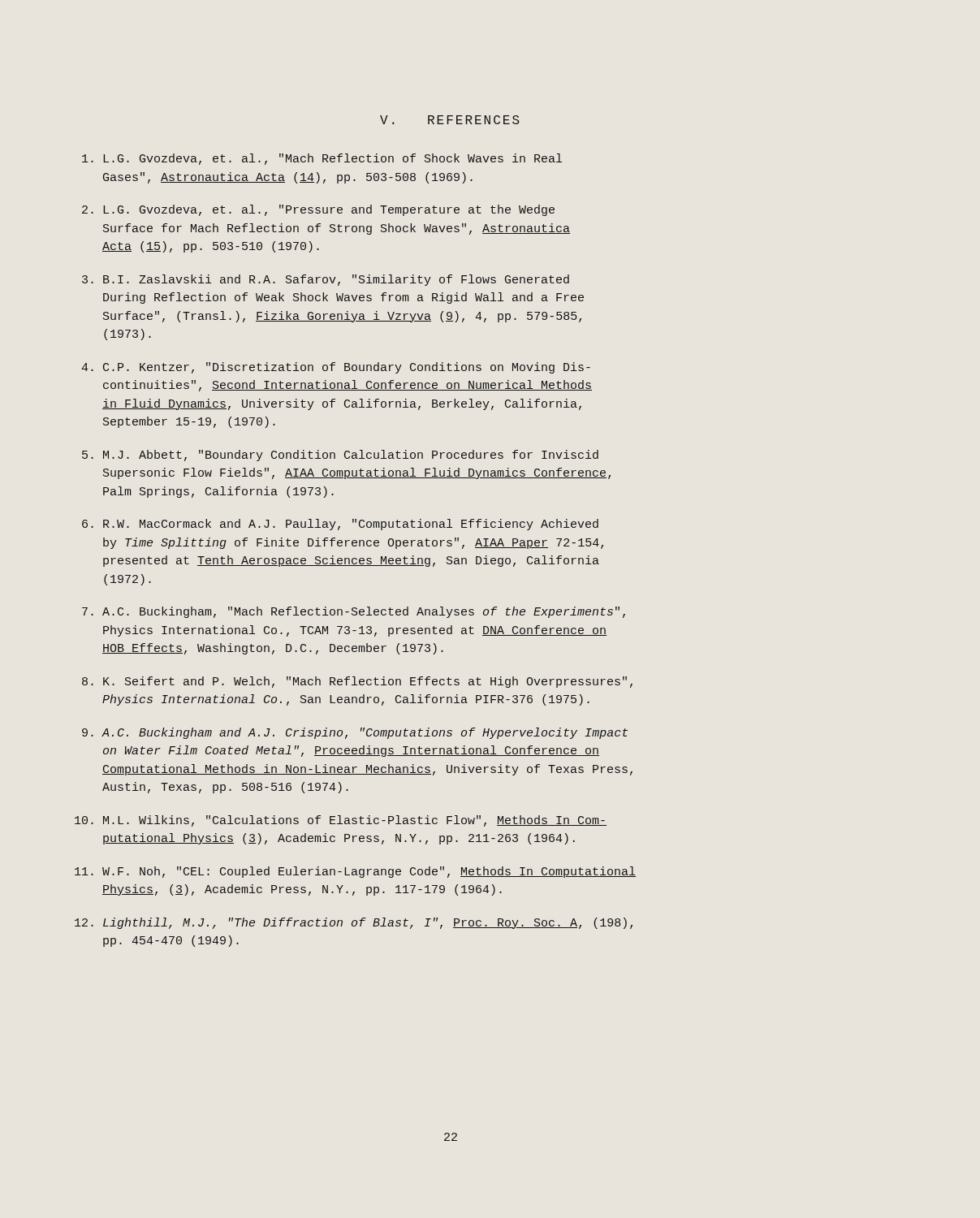Click the passage that begins "L.G. Gvozdeva, et. al., "Mach"
The width and height of the screenshot is (980, 1218).
[451, 169]
